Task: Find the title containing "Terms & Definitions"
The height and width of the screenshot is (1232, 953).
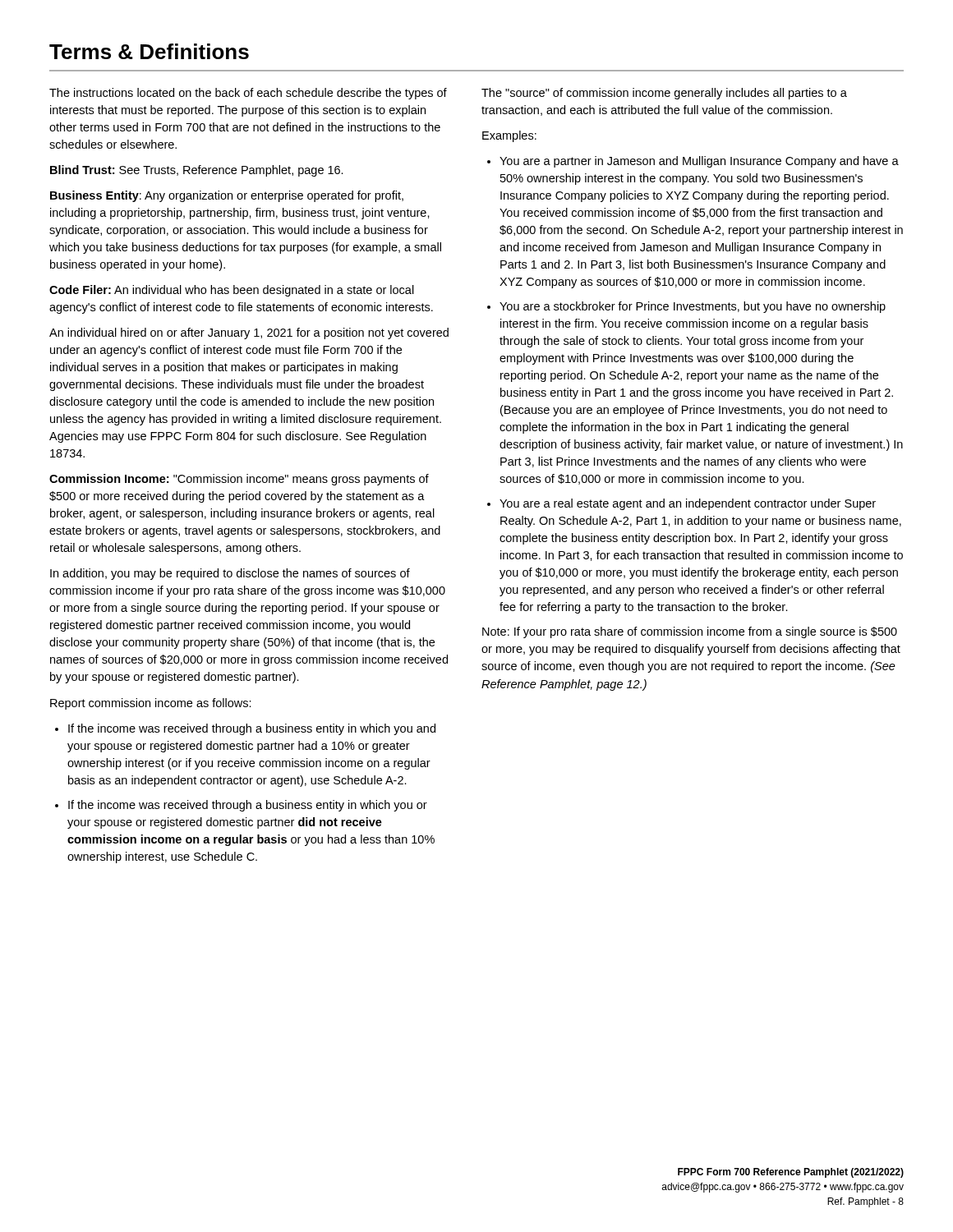Action: coord(149,51)
